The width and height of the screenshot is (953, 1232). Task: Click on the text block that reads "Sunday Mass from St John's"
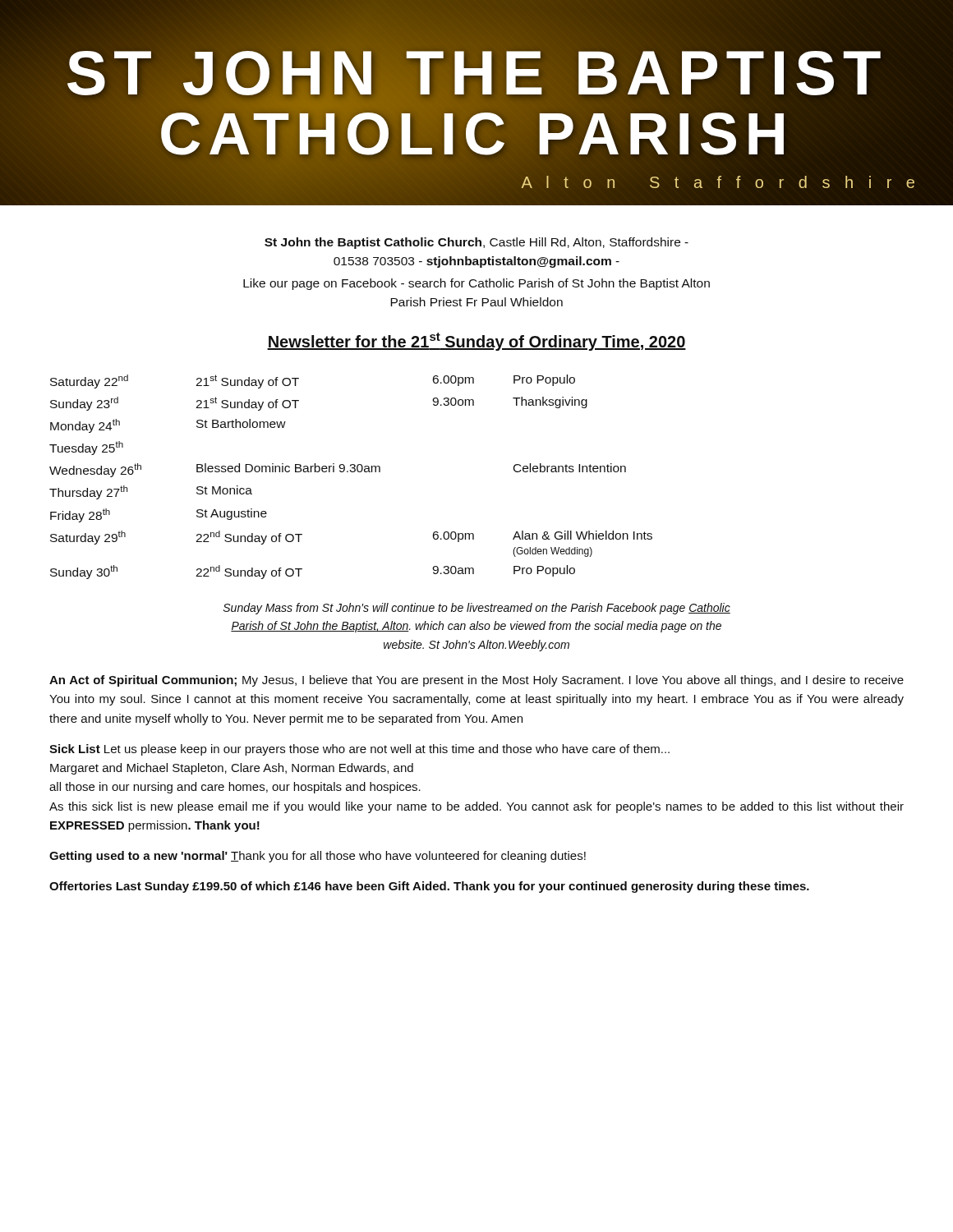click(476, 626)
